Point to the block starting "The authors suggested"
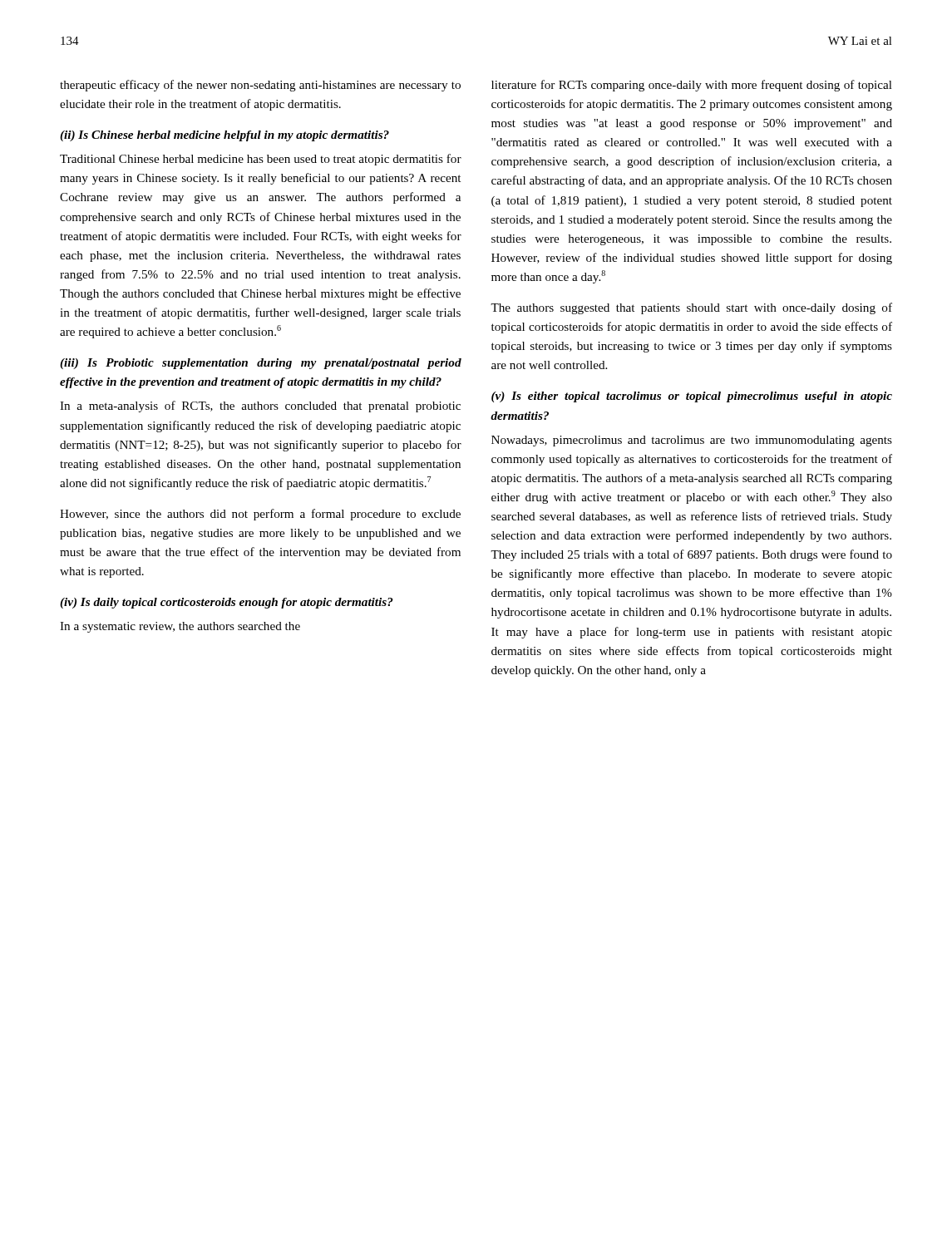Viewport: 952px width, 1247px height. click(x=692, y=336)
